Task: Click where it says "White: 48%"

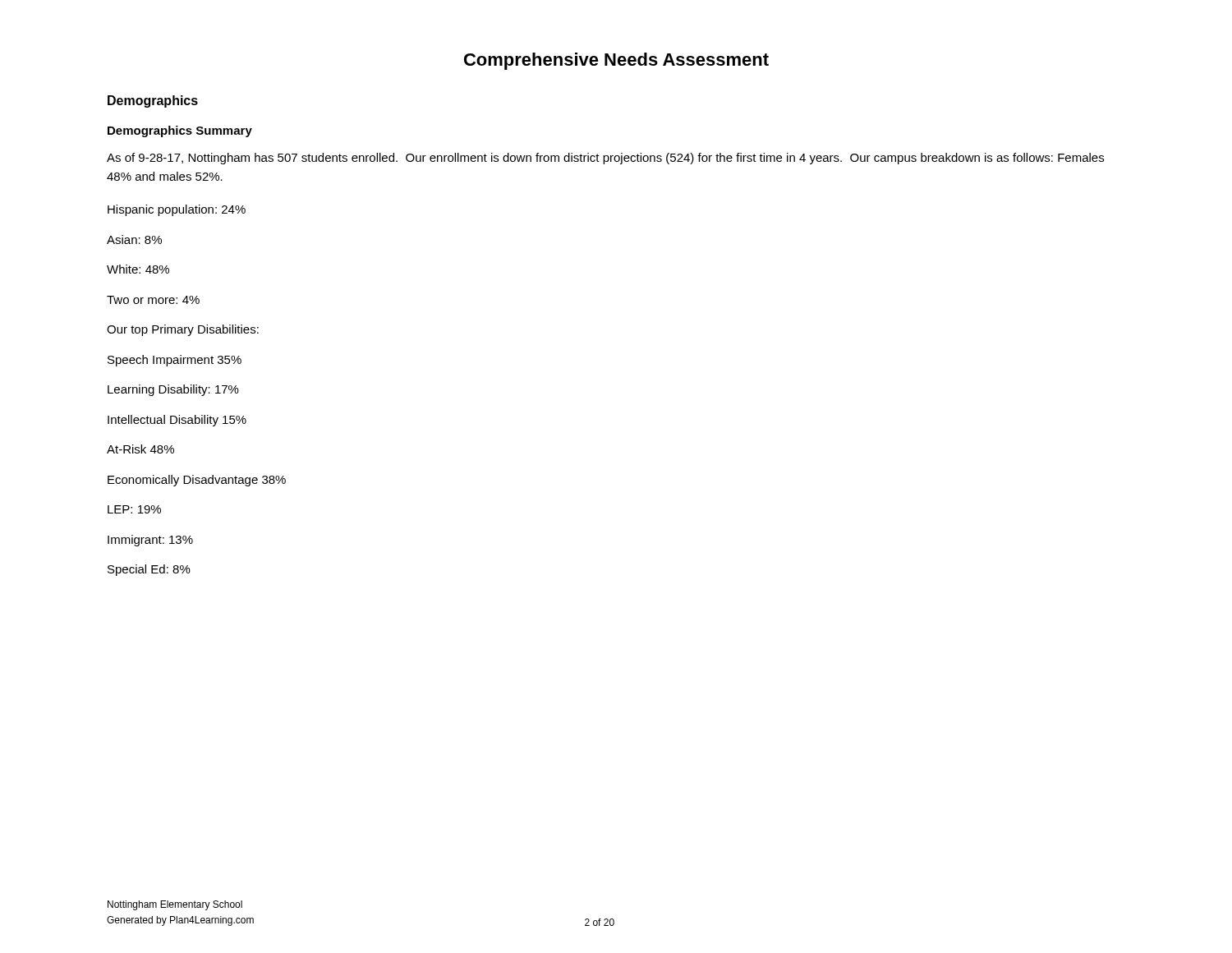Action: (138, 269)
